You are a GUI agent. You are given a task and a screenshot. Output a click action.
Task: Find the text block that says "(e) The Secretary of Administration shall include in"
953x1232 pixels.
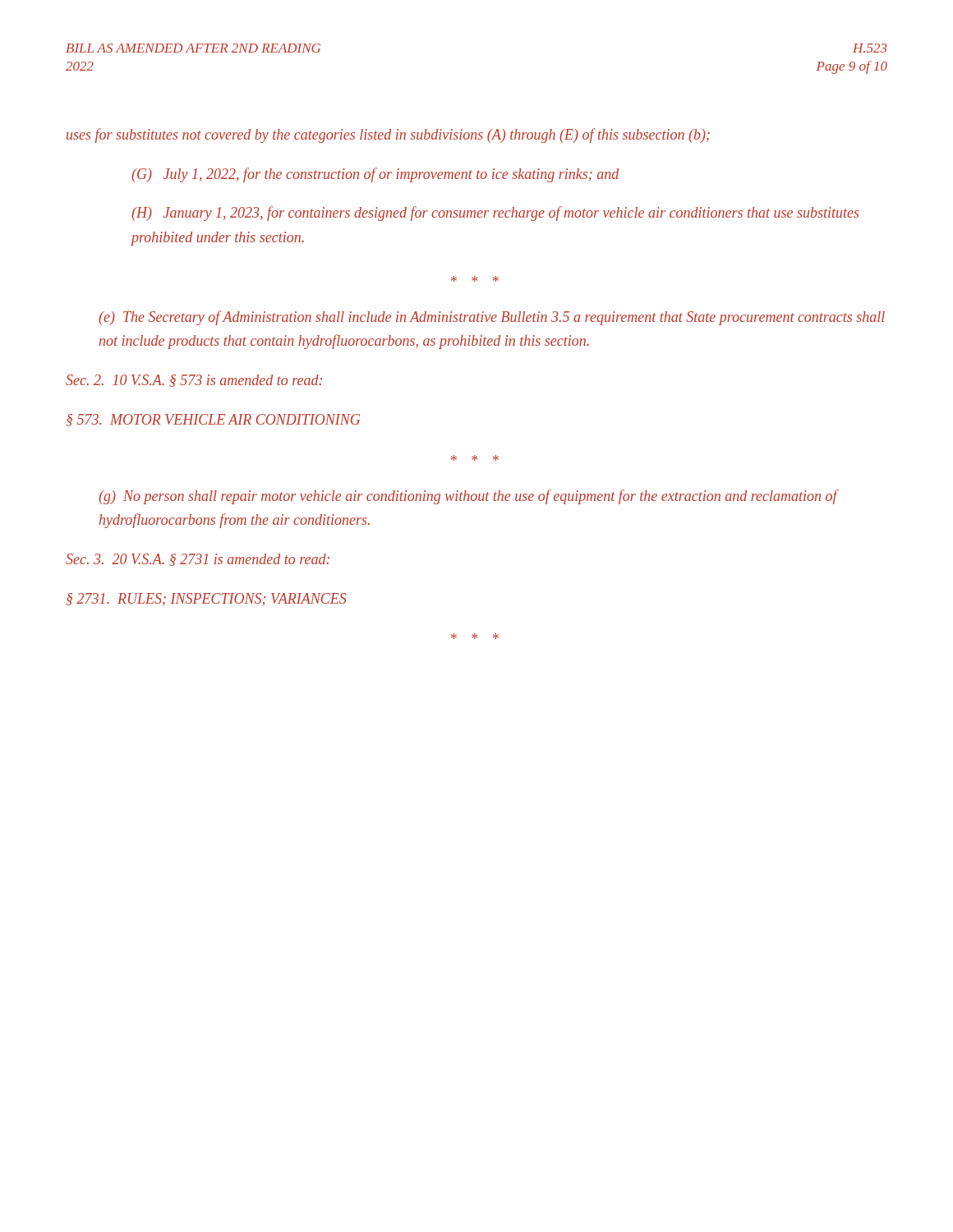(x=492, y=329)
